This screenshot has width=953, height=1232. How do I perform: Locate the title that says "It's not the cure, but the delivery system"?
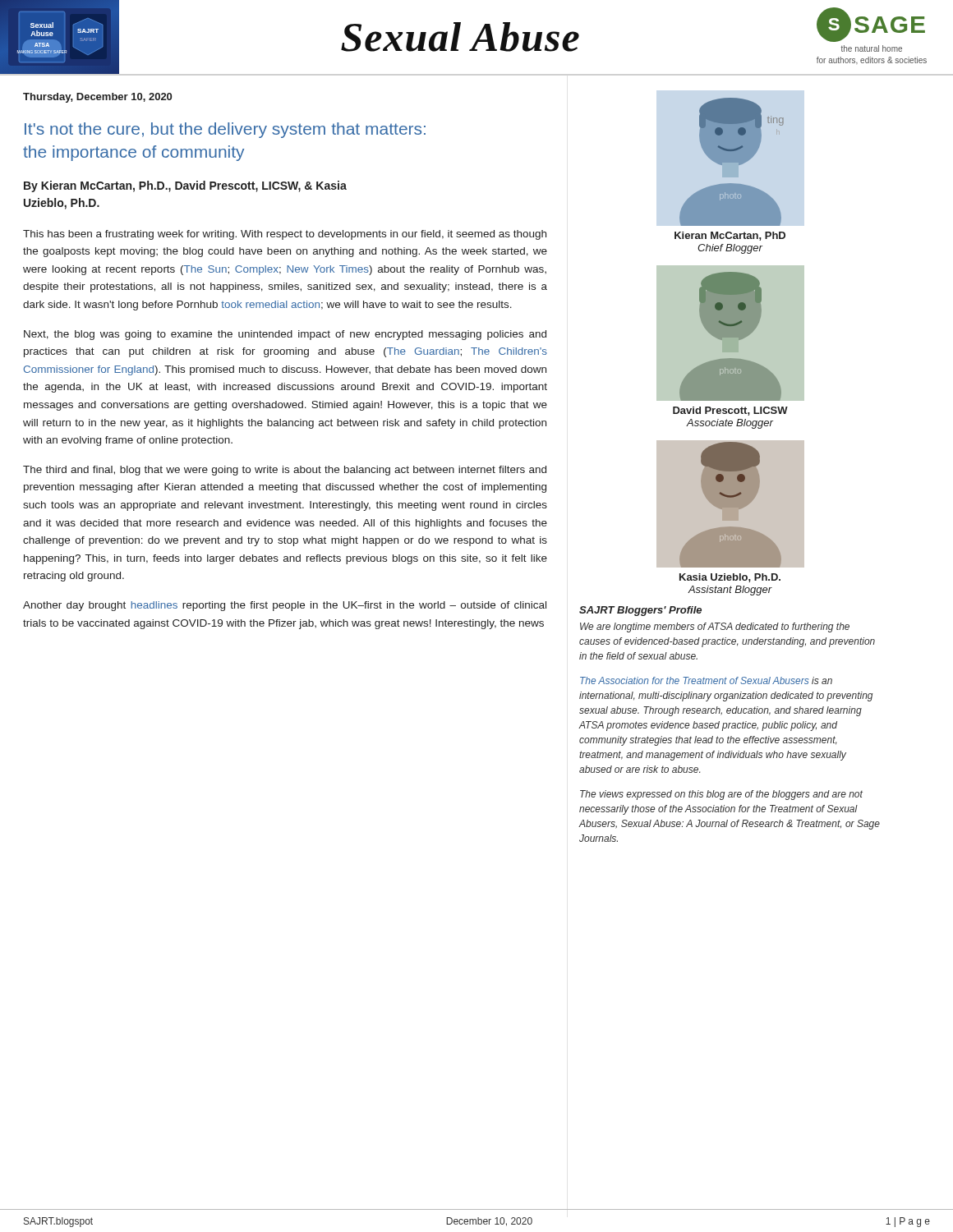(x=225, y=140)
